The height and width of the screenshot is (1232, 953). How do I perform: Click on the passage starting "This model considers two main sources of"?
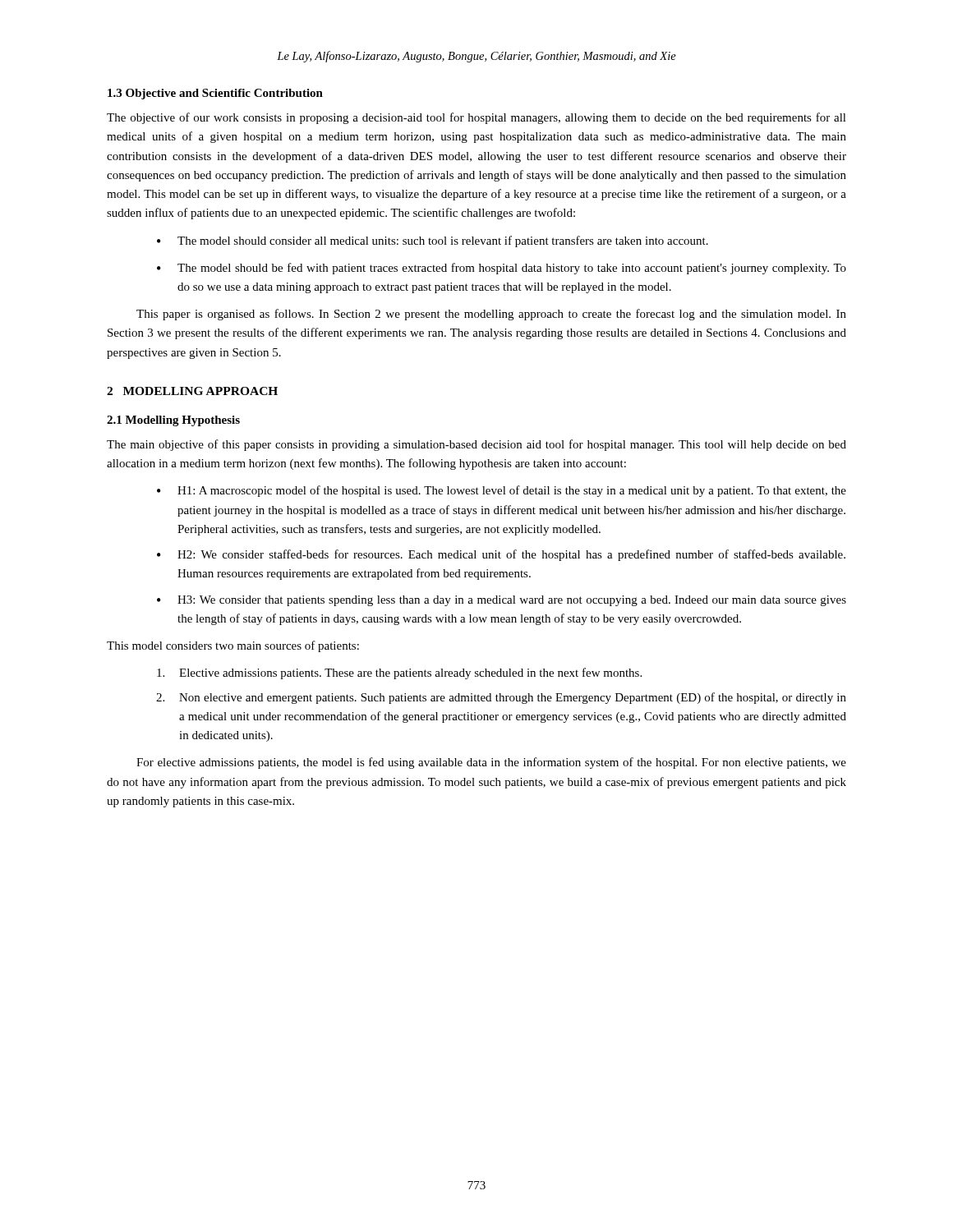click(x=233, y=646)
